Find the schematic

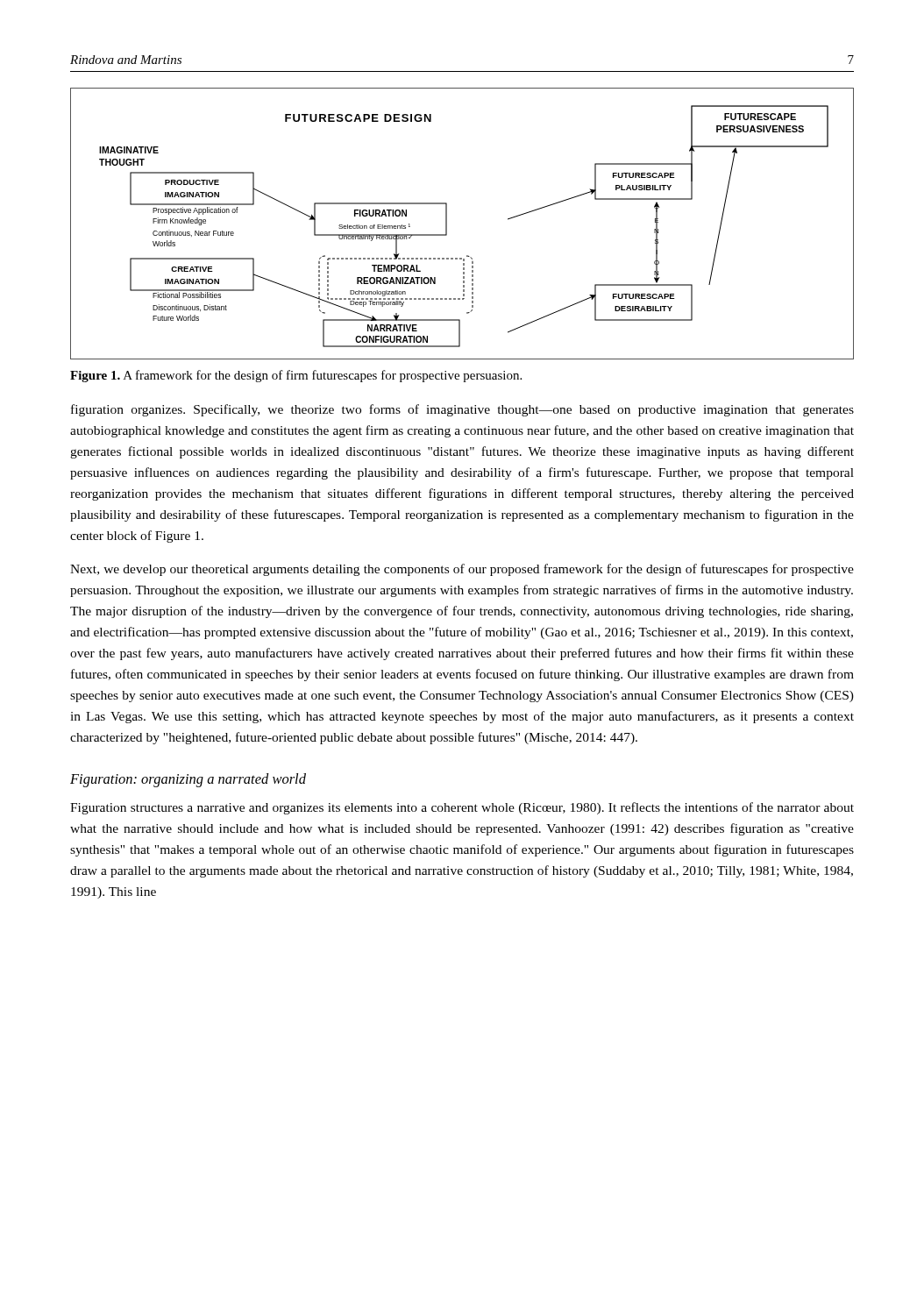click(462, 224)
